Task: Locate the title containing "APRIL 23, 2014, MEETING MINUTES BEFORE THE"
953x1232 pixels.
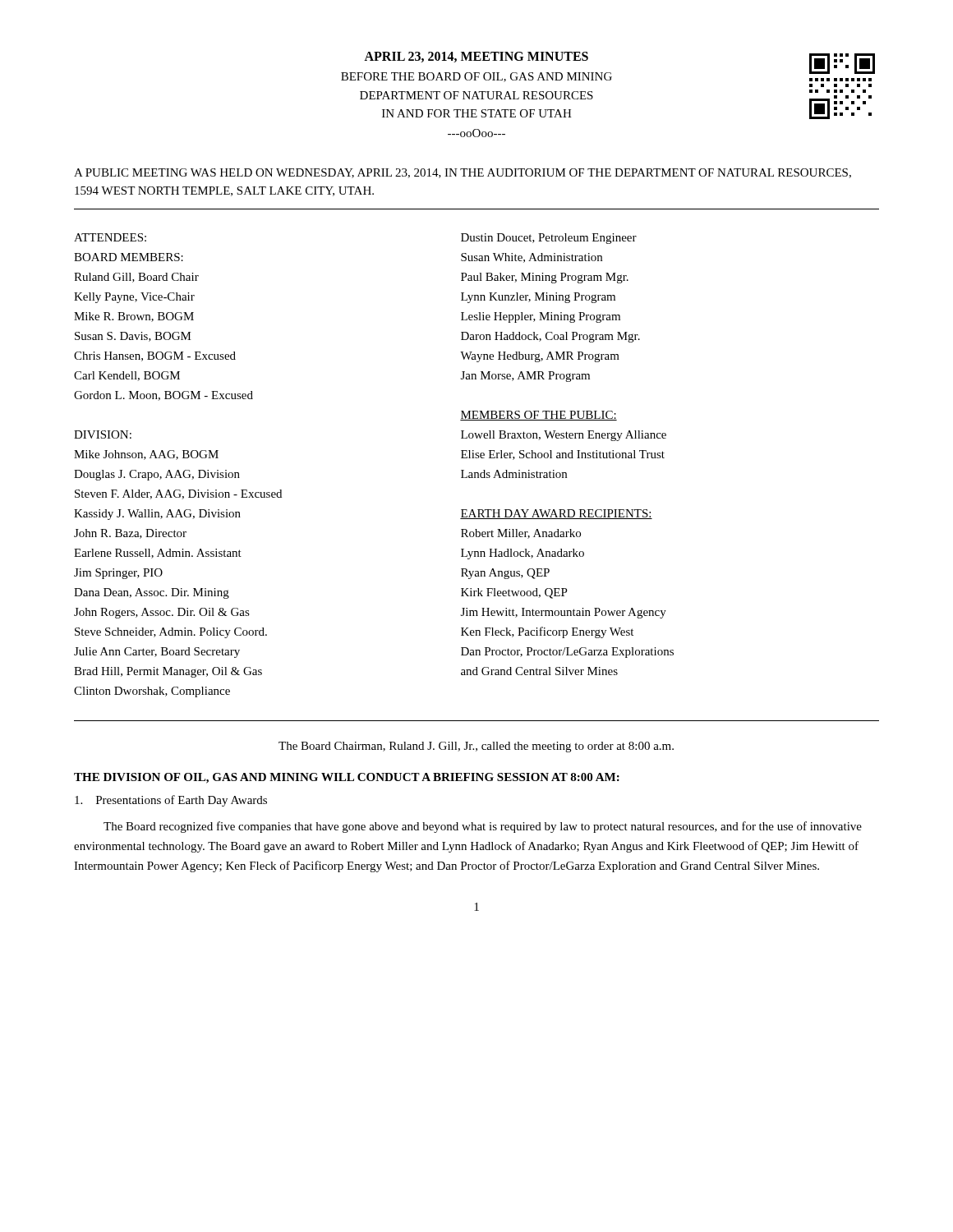Action: [476, 95]
